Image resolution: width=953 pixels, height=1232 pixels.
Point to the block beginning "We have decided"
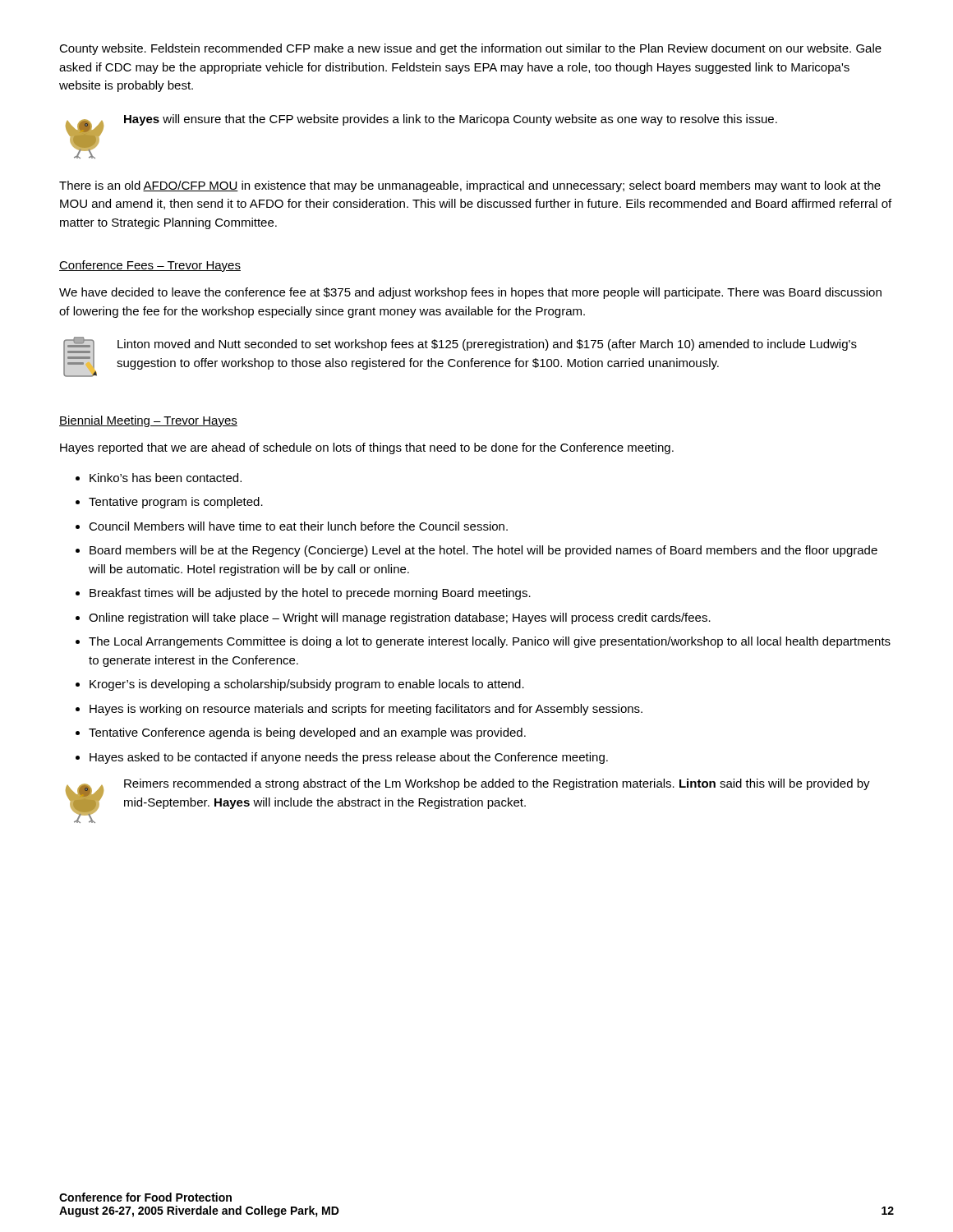click(471, 301)
